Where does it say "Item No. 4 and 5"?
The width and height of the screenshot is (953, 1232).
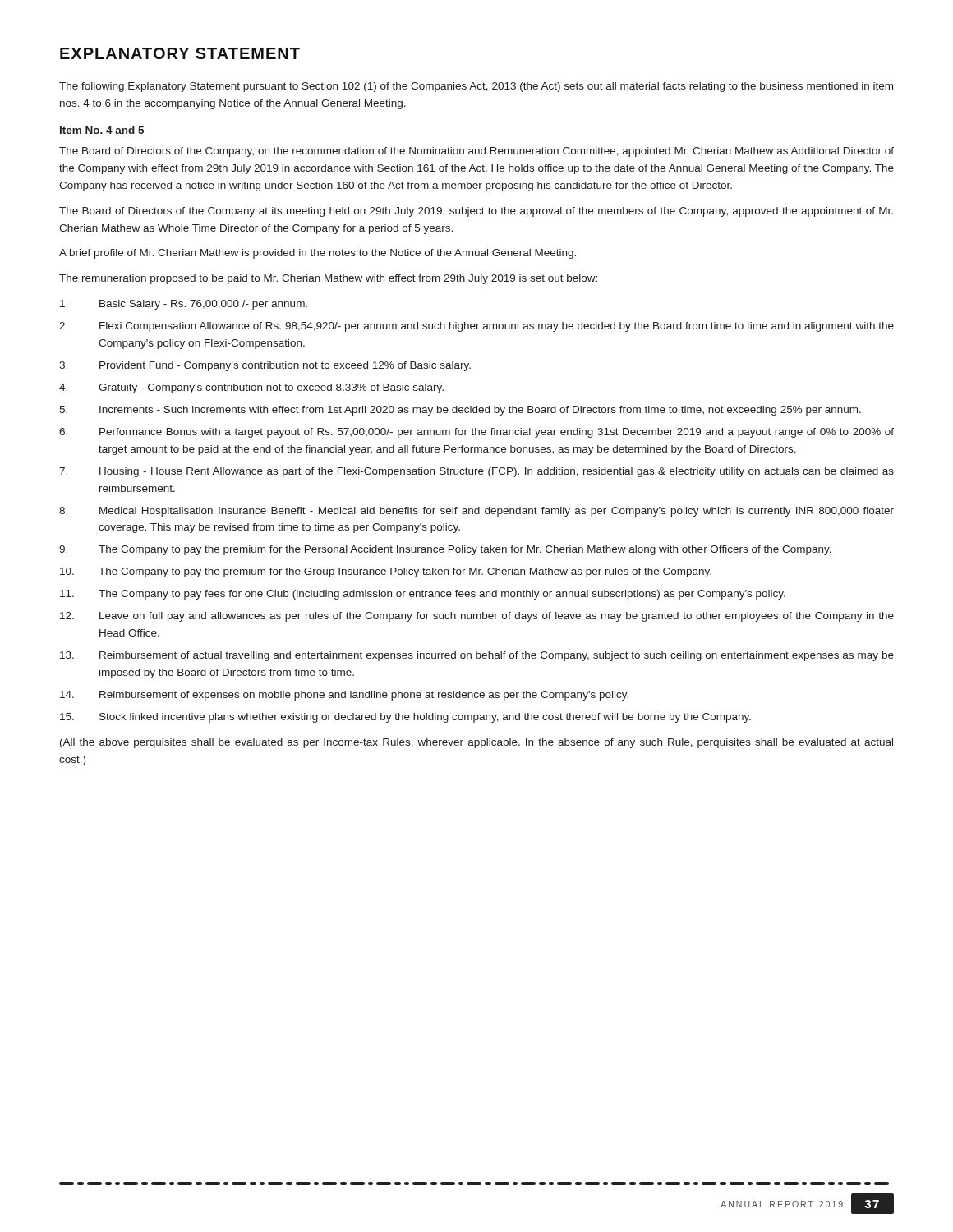[x=102, y=130]
